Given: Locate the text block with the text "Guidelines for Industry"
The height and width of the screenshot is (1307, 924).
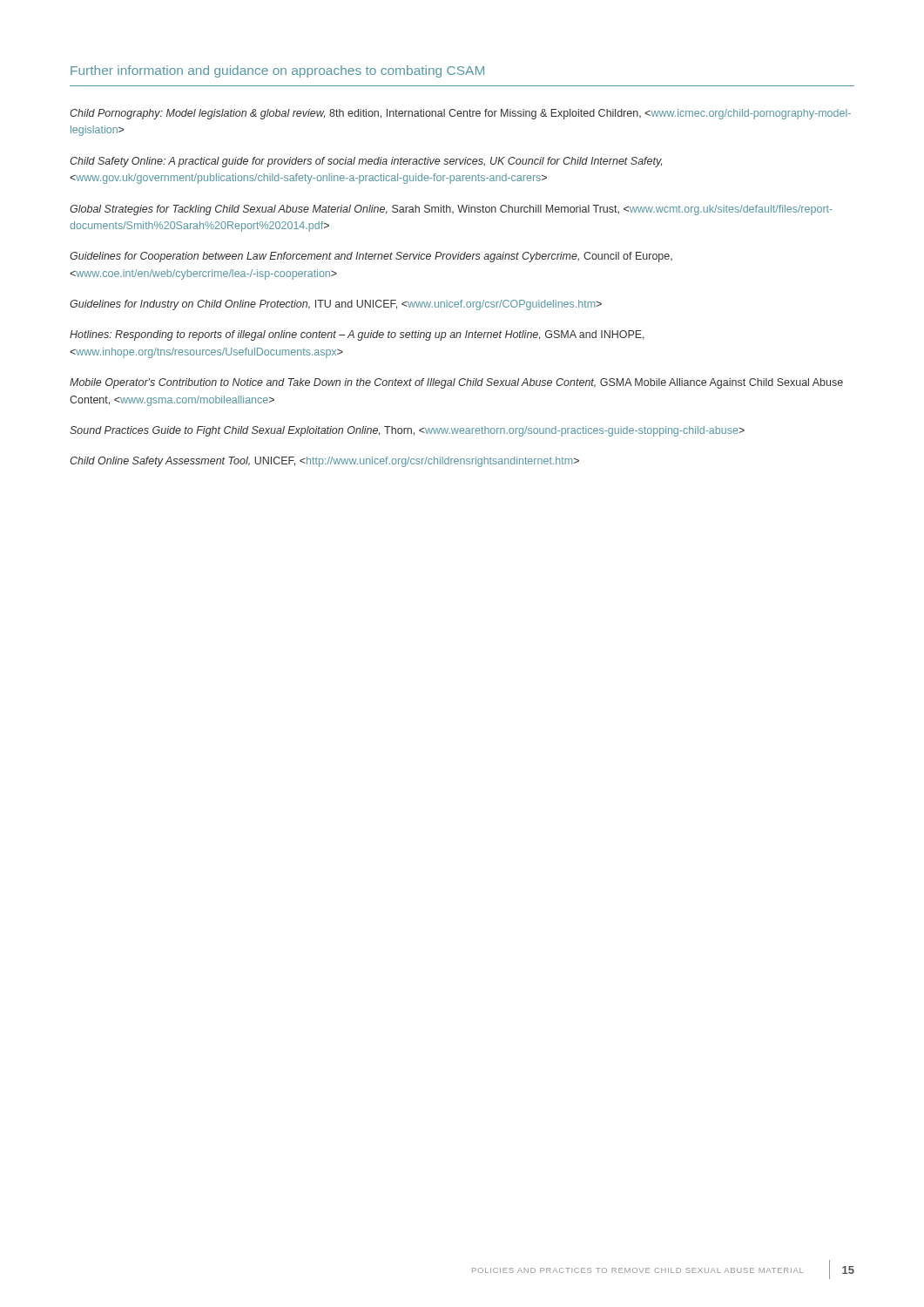Looking at the screenshot, I should point(336,304).
